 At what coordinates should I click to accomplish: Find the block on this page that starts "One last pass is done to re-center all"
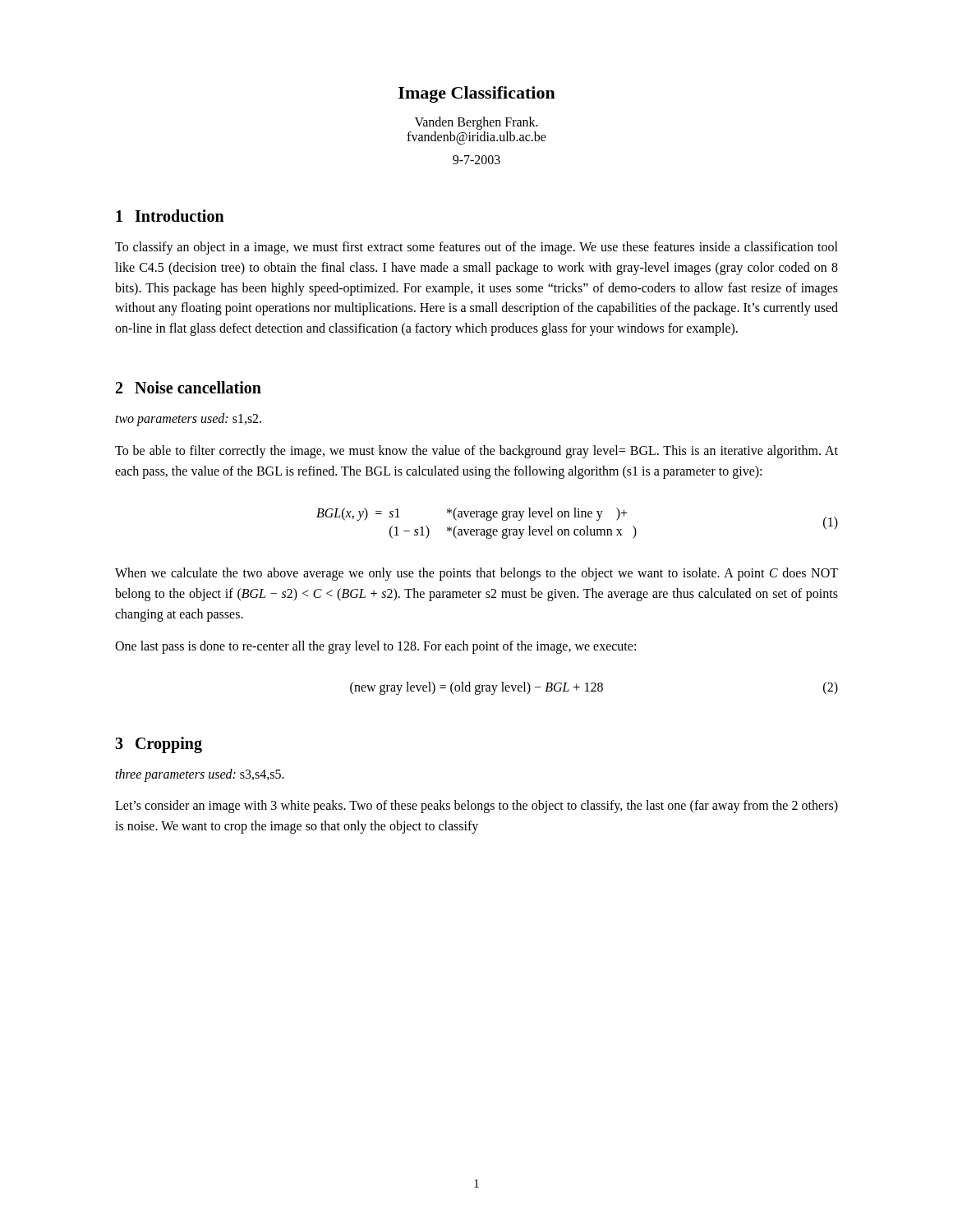[476, 646]
